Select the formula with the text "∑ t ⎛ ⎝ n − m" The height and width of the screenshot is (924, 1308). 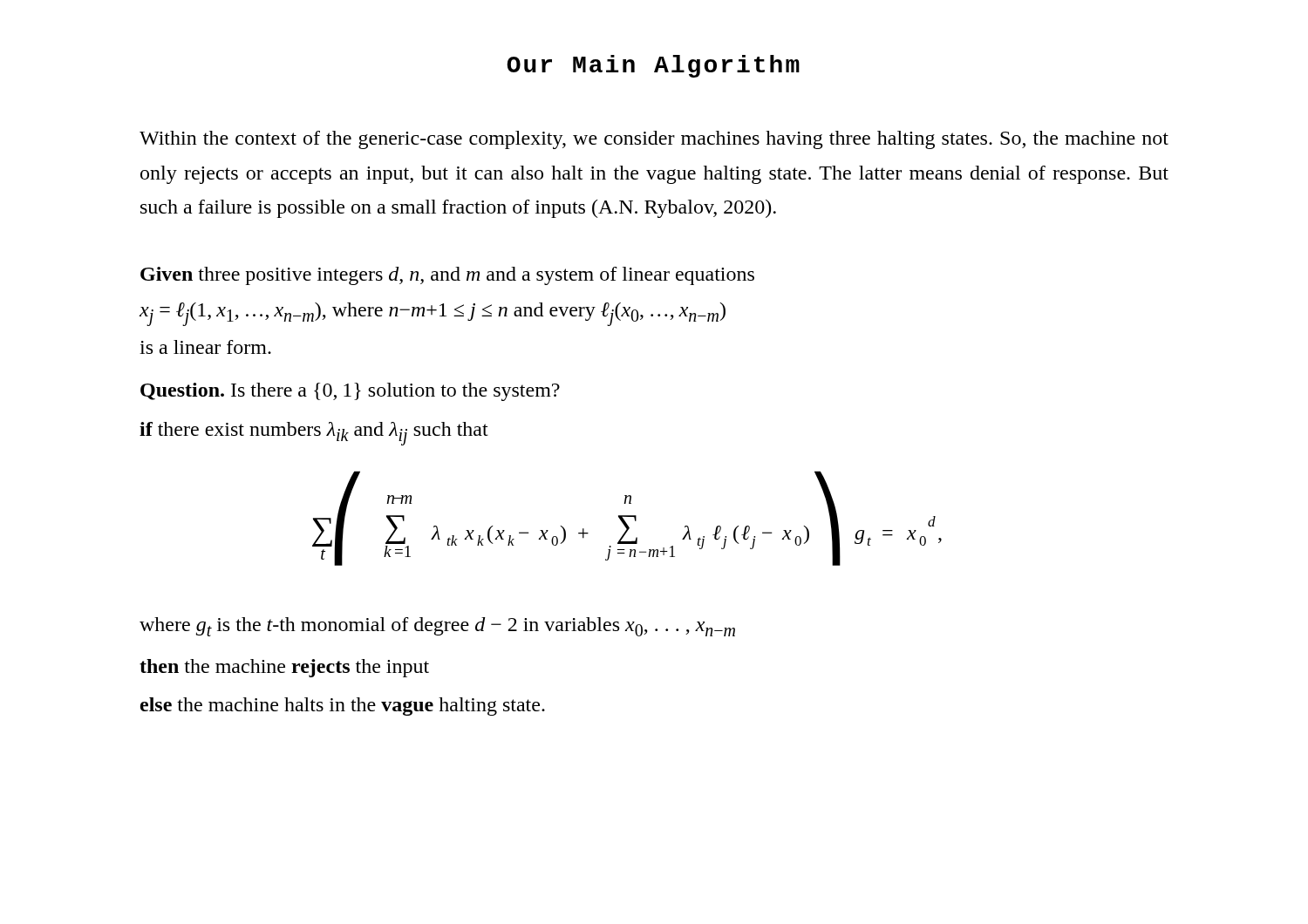coord(654,526)
